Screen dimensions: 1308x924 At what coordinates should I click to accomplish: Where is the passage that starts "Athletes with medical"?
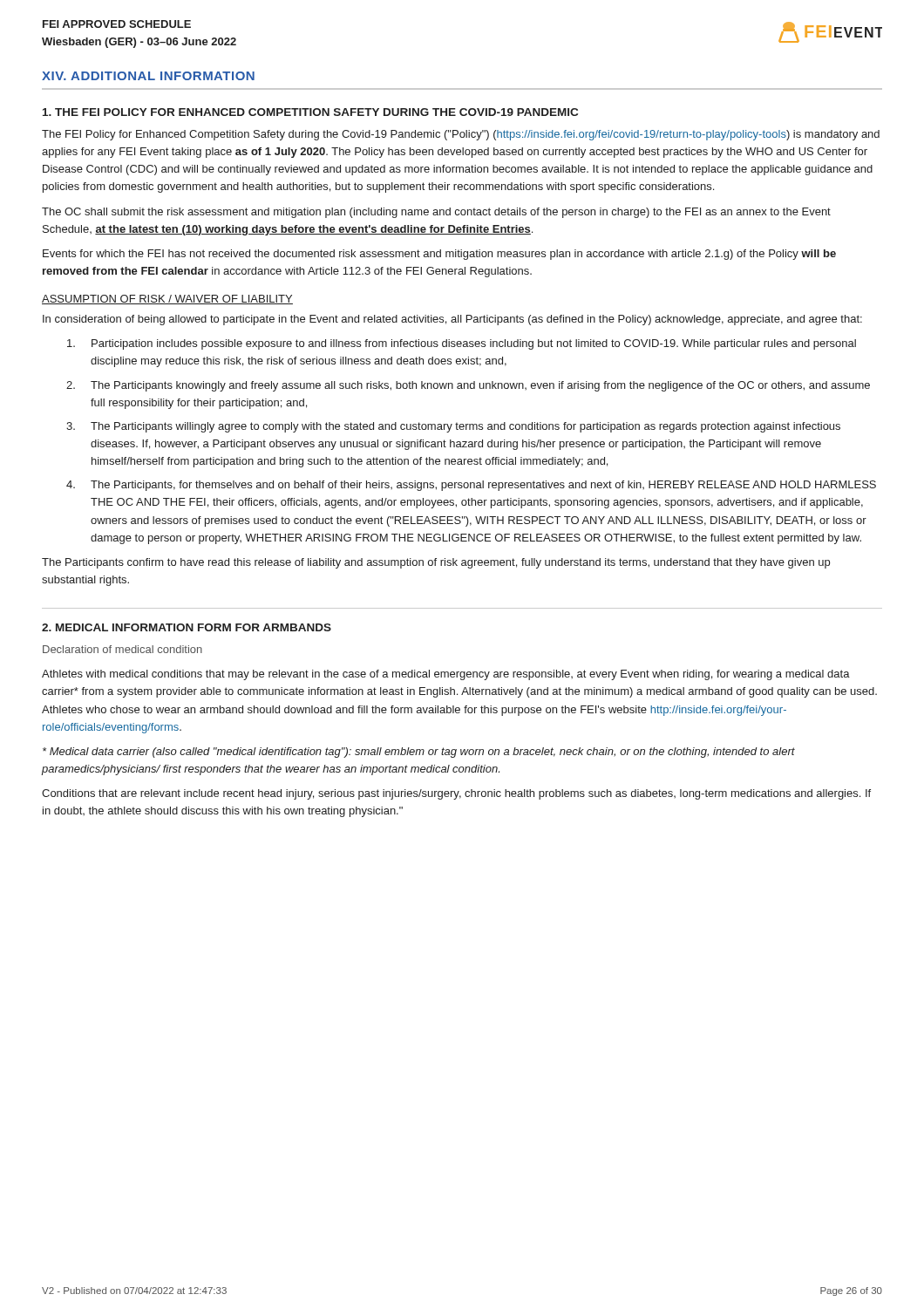[x=460, y=700]
